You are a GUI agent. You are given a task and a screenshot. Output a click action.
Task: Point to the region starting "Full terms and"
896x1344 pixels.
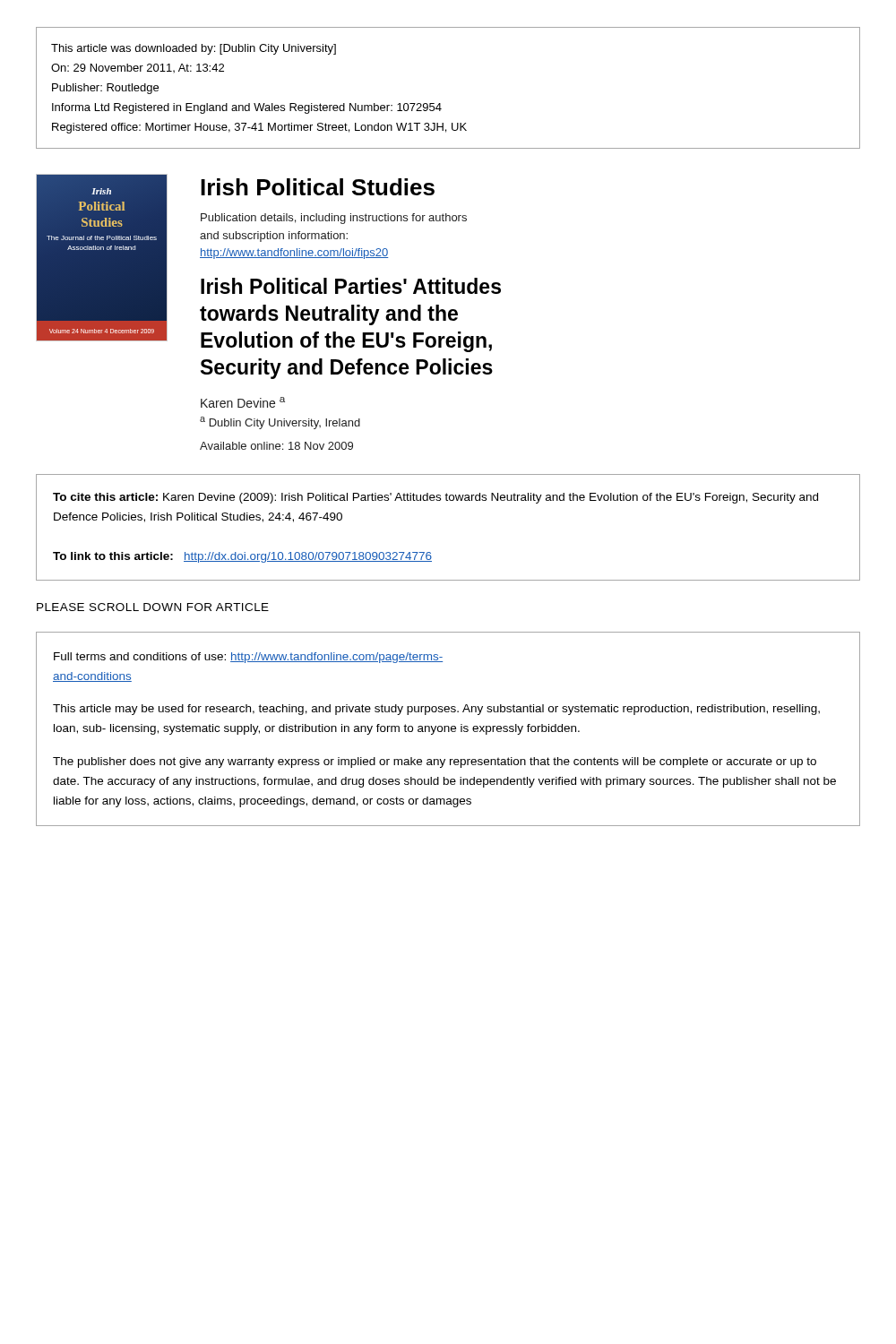pos(248,666)
